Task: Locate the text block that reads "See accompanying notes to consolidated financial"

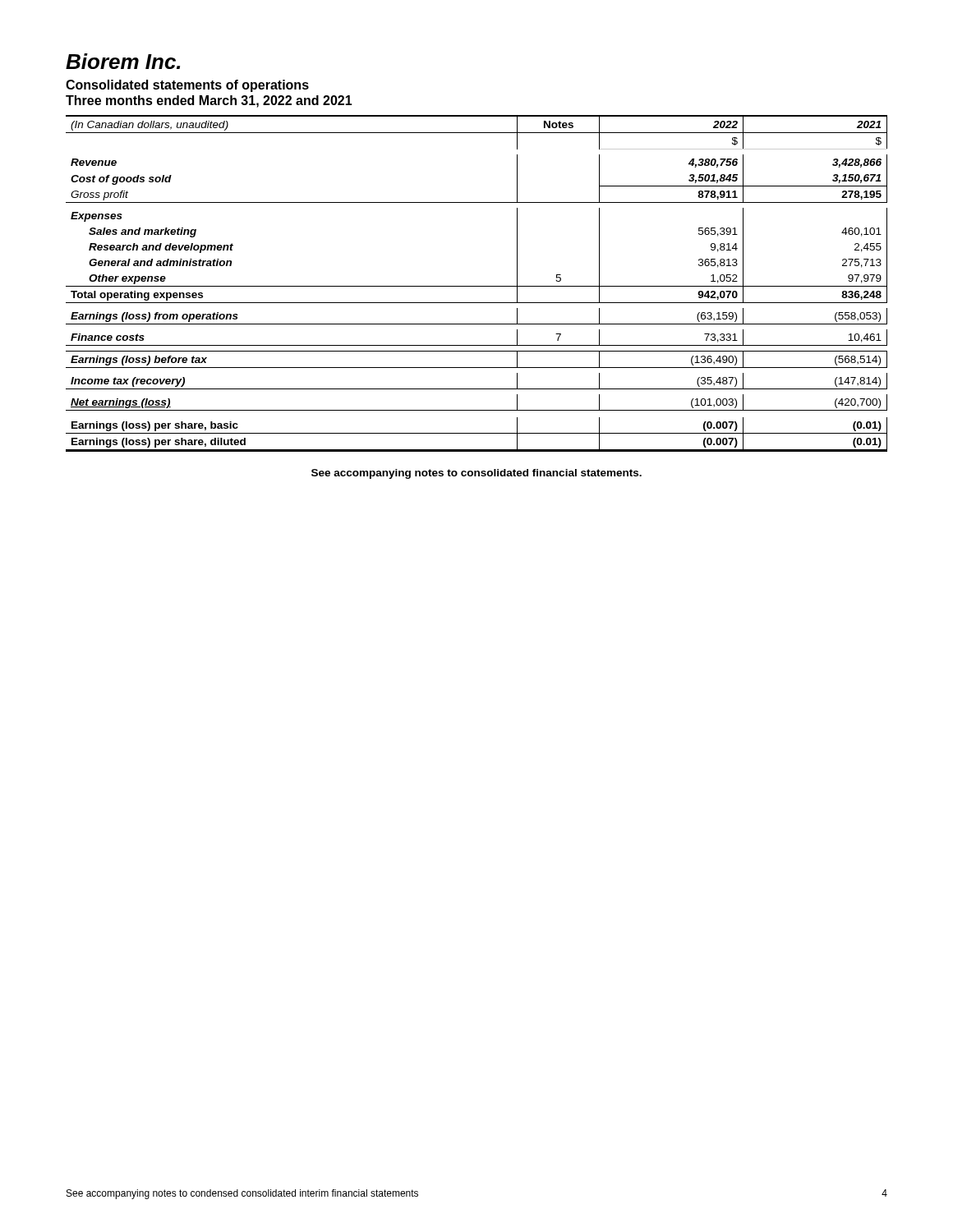Action: pyautogui.click(x=476, y=473)
